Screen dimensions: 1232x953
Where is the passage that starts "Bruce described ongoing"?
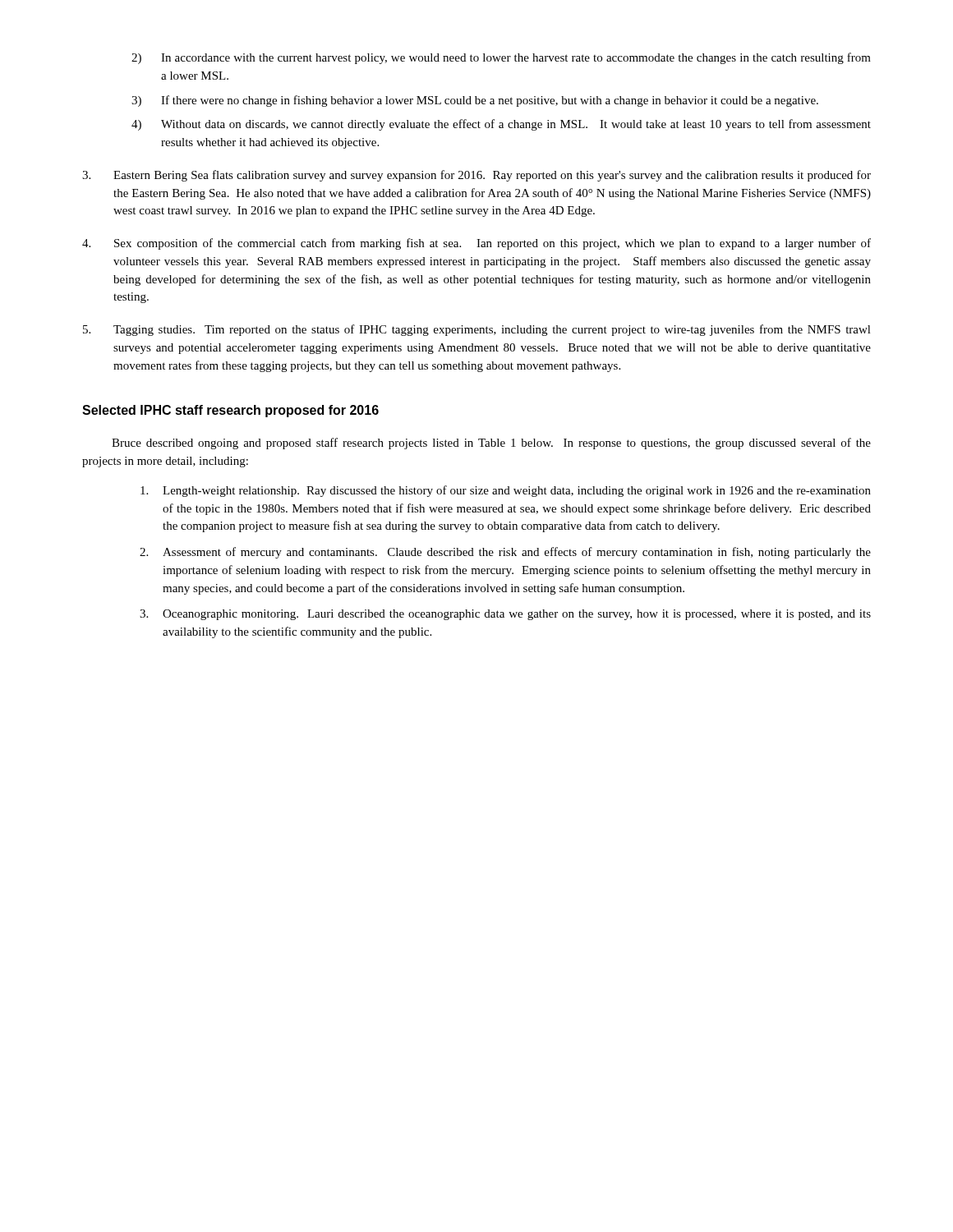476,453
